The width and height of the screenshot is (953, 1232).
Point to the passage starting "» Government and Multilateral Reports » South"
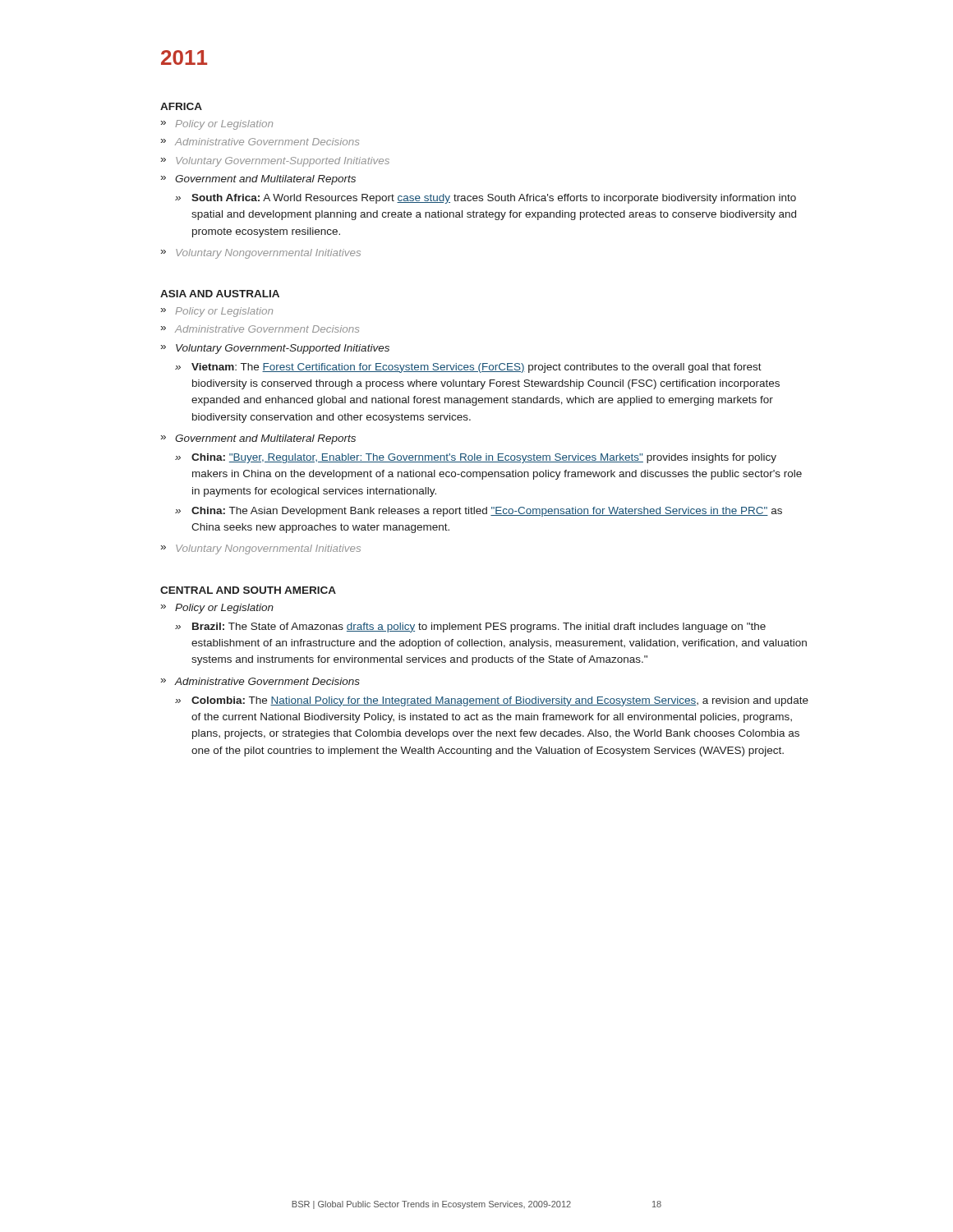tap(485, 207)
